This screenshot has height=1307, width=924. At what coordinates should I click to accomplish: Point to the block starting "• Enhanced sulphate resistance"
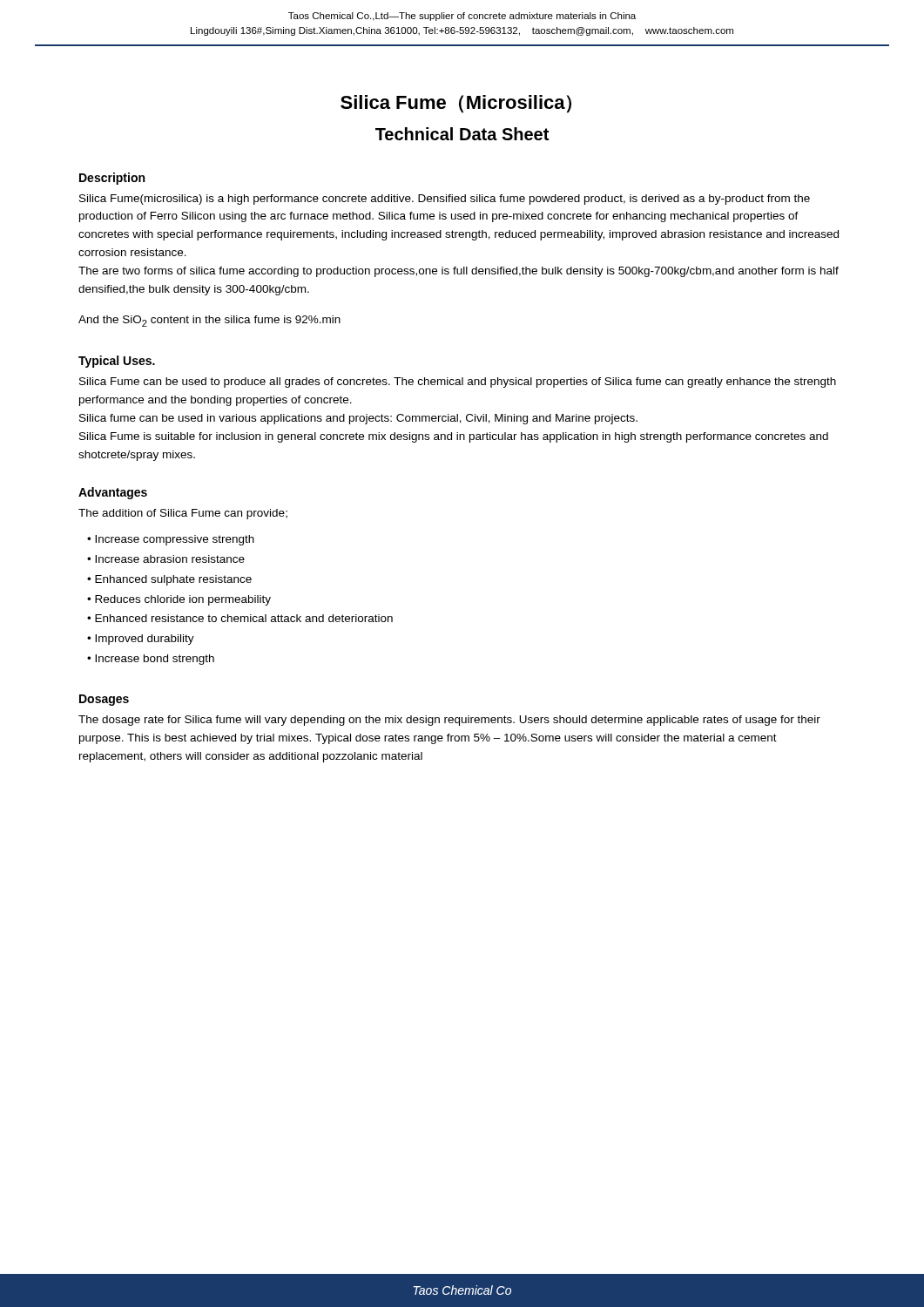pos(170,579)
